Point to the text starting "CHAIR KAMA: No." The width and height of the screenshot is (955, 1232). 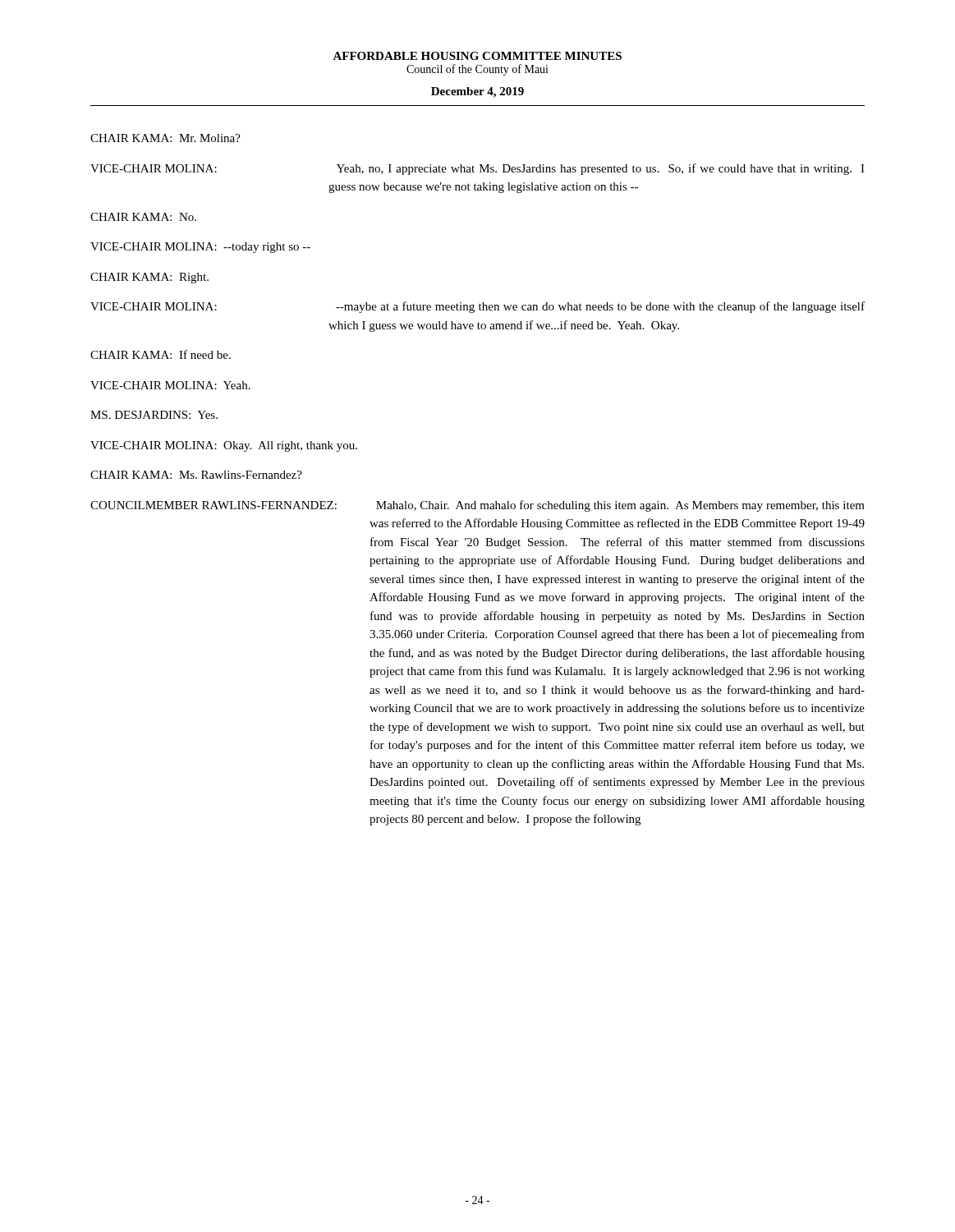(143, 217)
